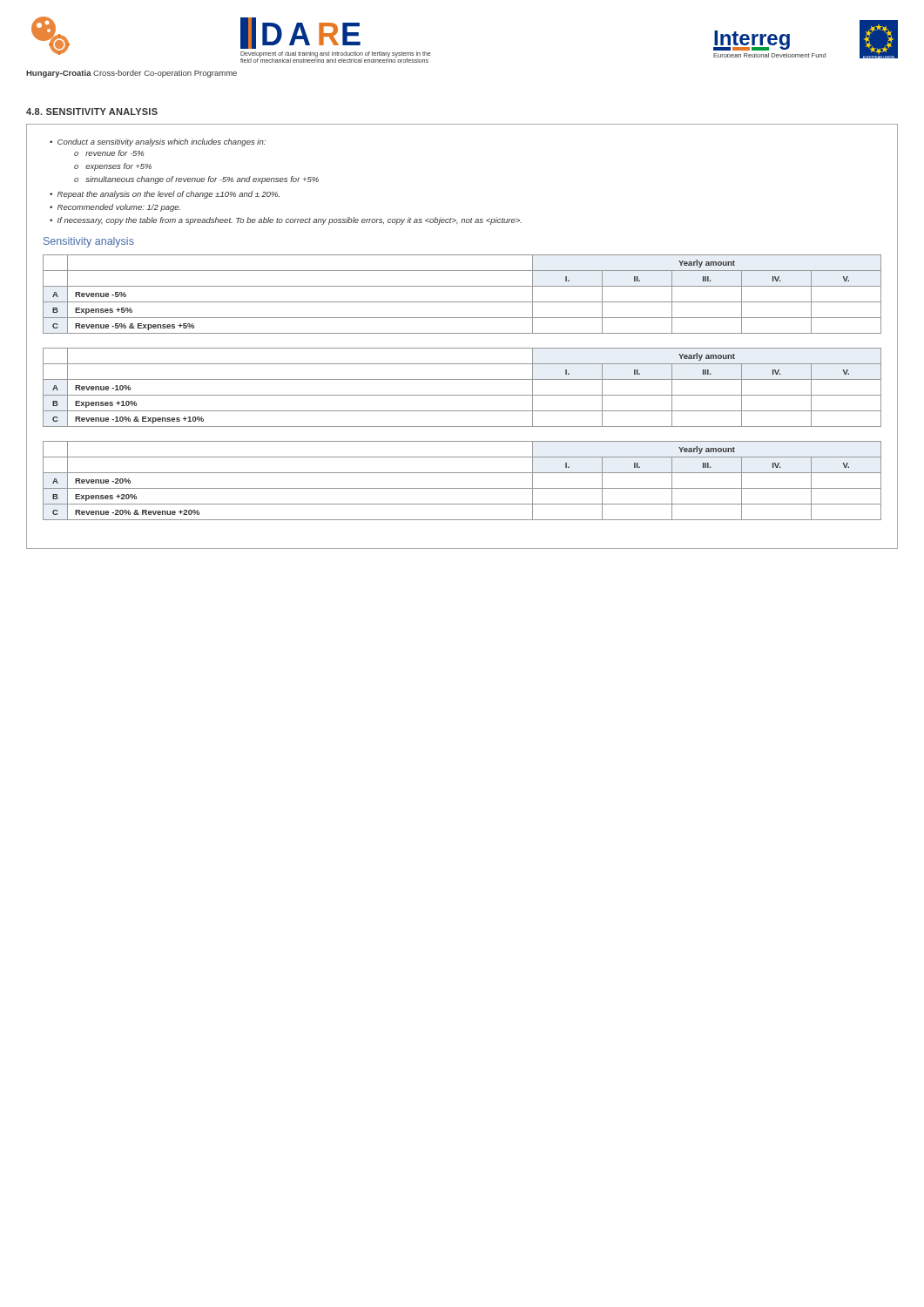
Task: Locate the block starting "• Repeat the analysis on"
Action: point(165,194)
